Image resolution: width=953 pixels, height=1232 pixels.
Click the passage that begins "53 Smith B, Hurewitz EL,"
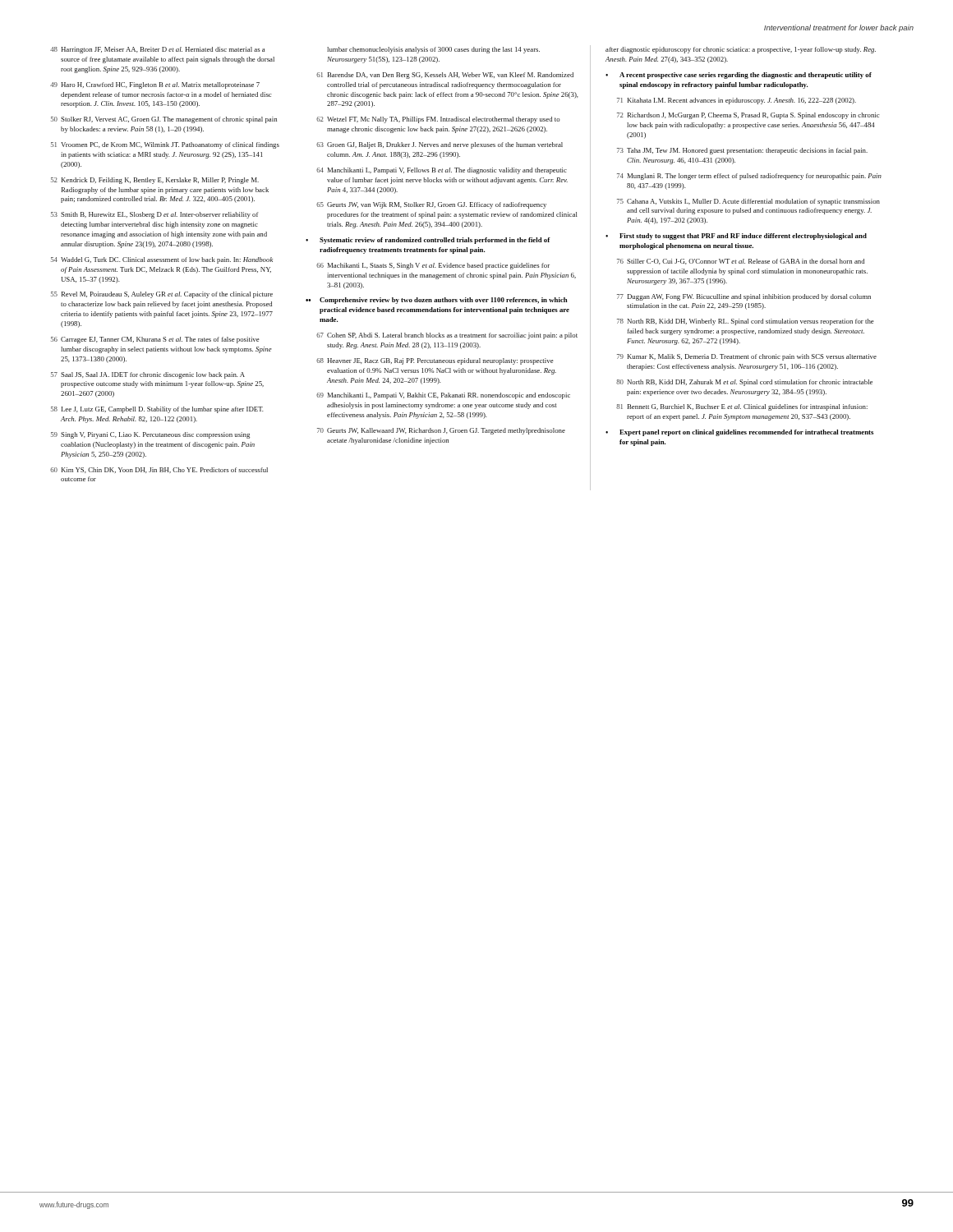pos(159,230)
